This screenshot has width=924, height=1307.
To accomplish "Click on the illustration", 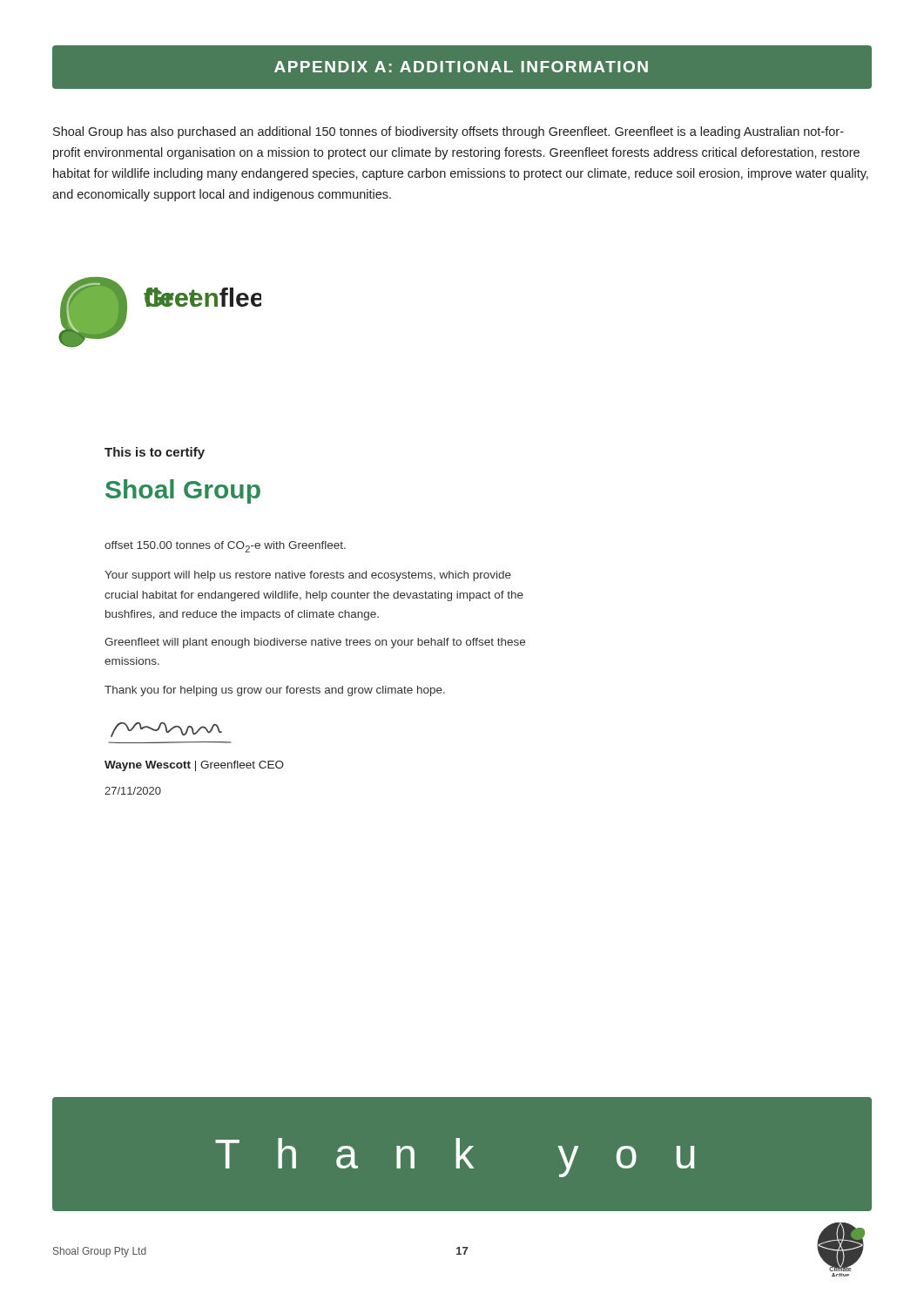I will pyautogui.click(x=174, y=731).
